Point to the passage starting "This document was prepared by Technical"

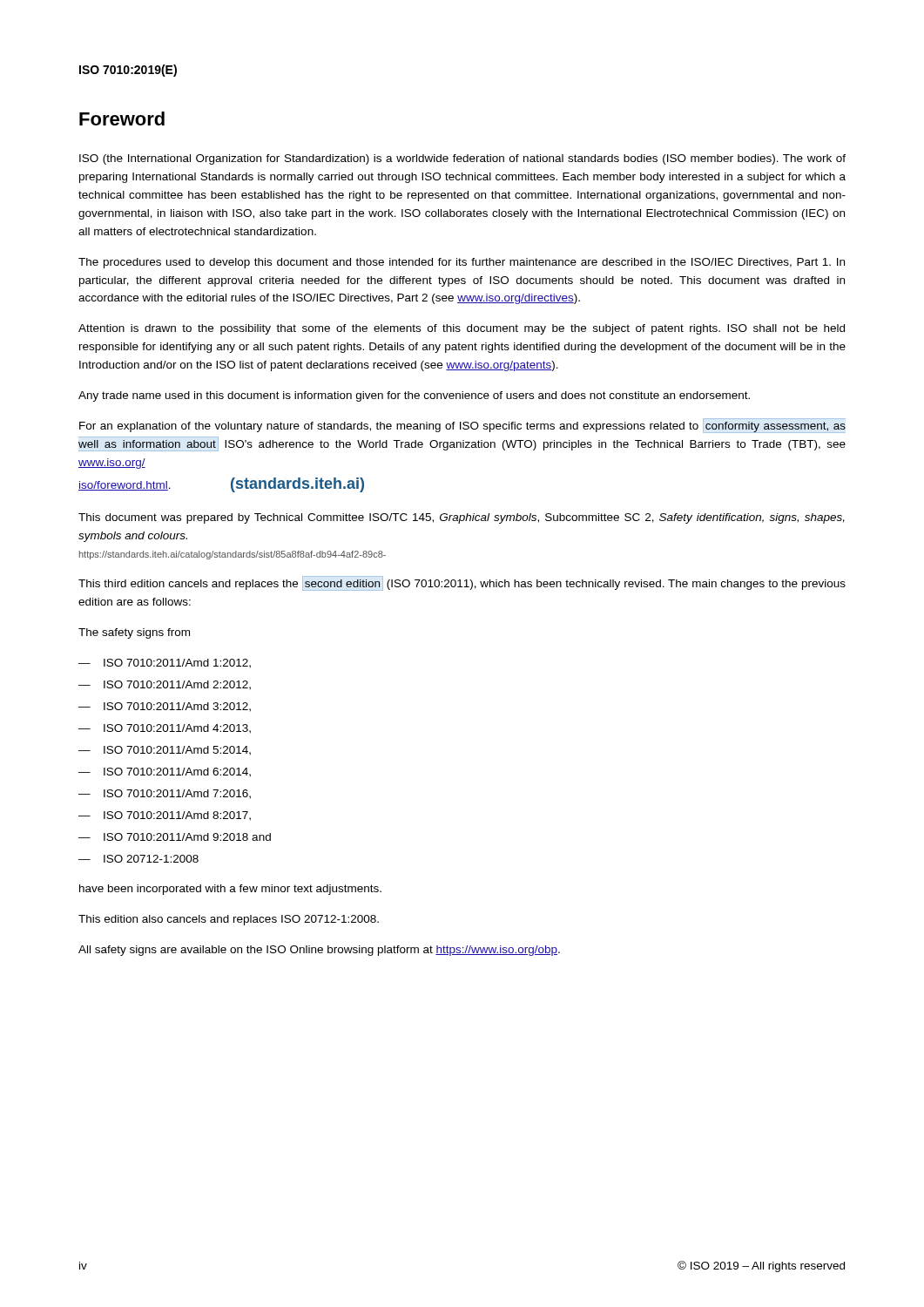click(462, 518)
